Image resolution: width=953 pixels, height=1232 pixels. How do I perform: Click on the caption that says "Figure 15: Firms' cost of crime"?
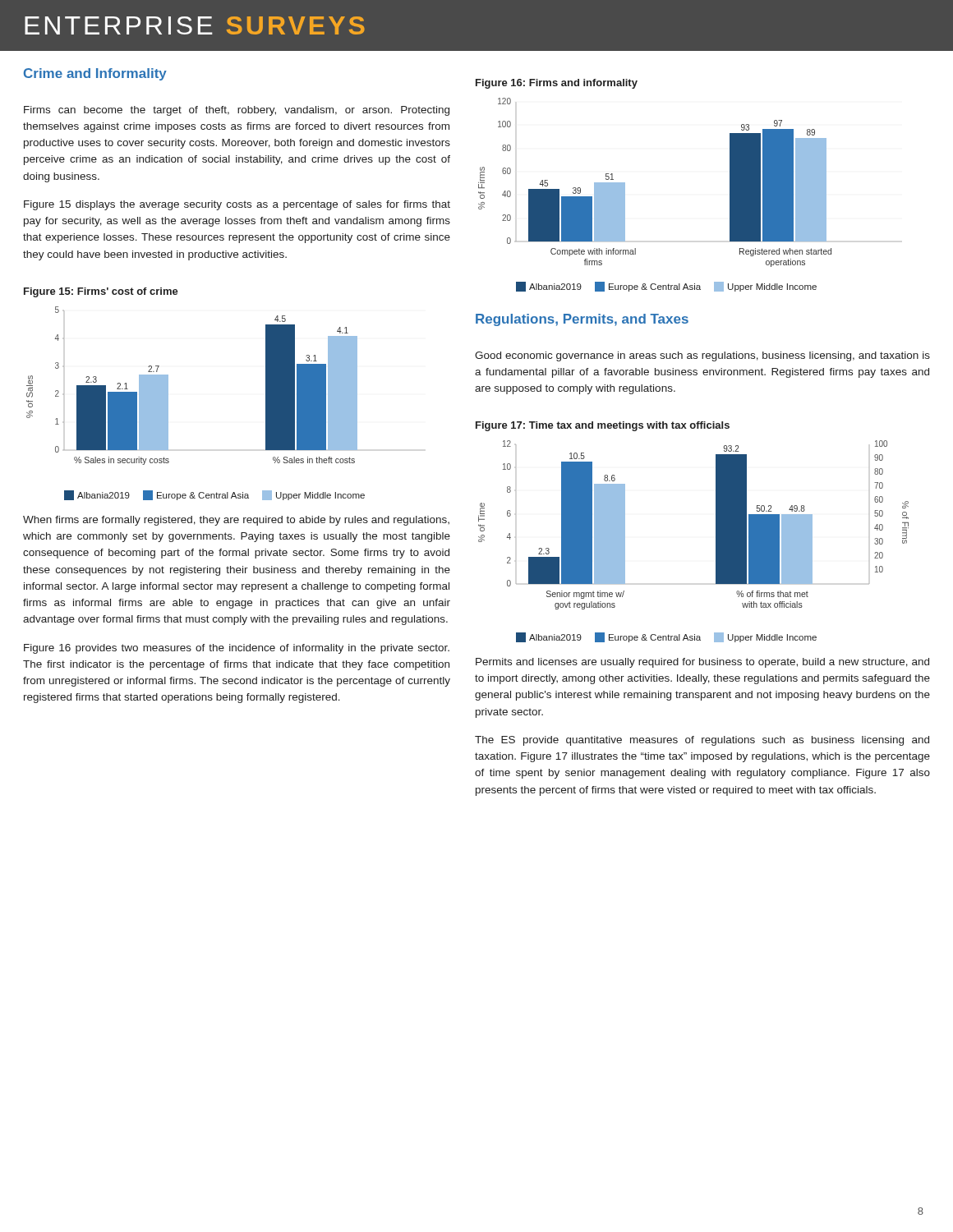pyautogui.click(x=101, y=291)
